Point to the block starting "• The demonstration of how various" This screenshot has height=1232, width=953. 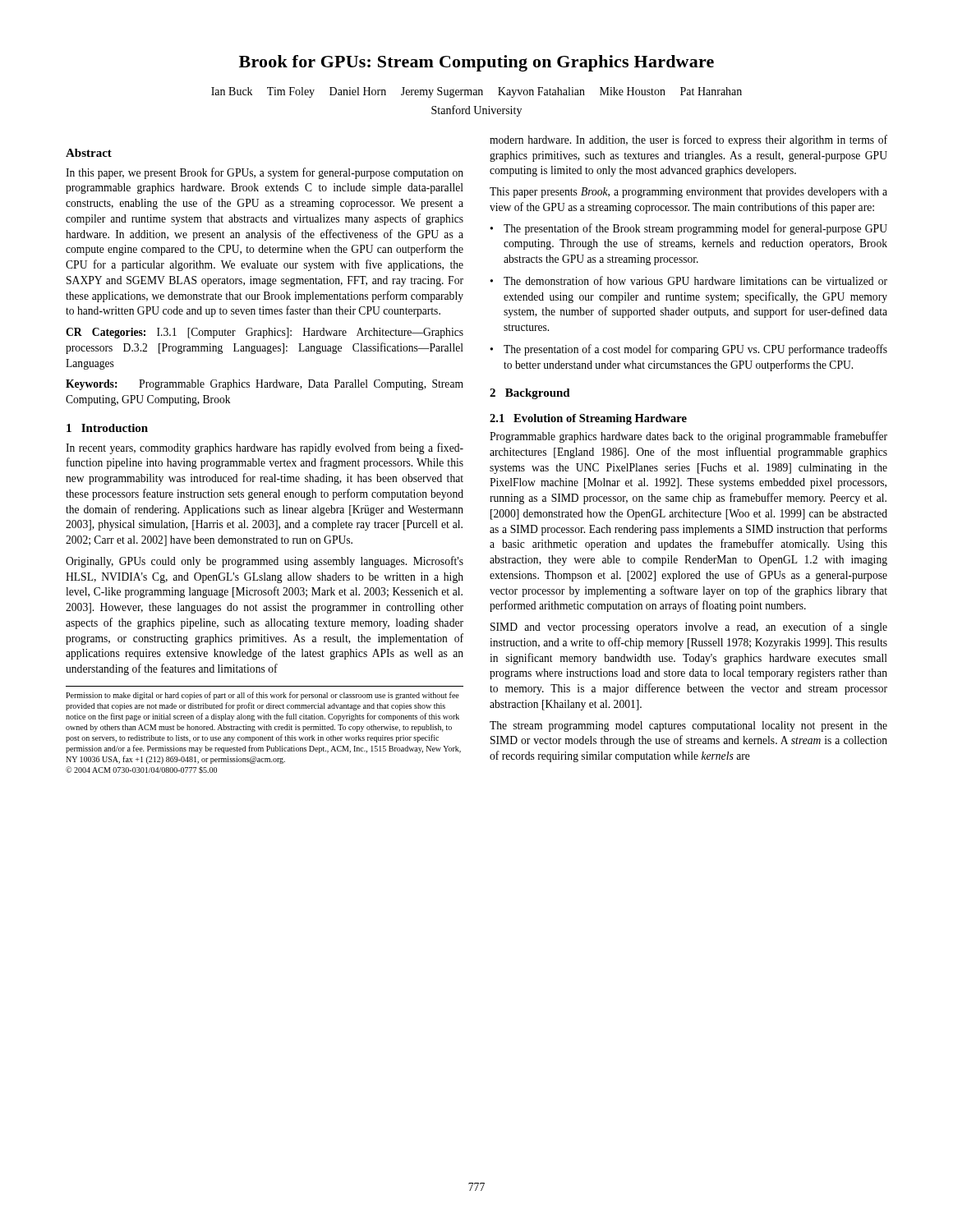688,305
